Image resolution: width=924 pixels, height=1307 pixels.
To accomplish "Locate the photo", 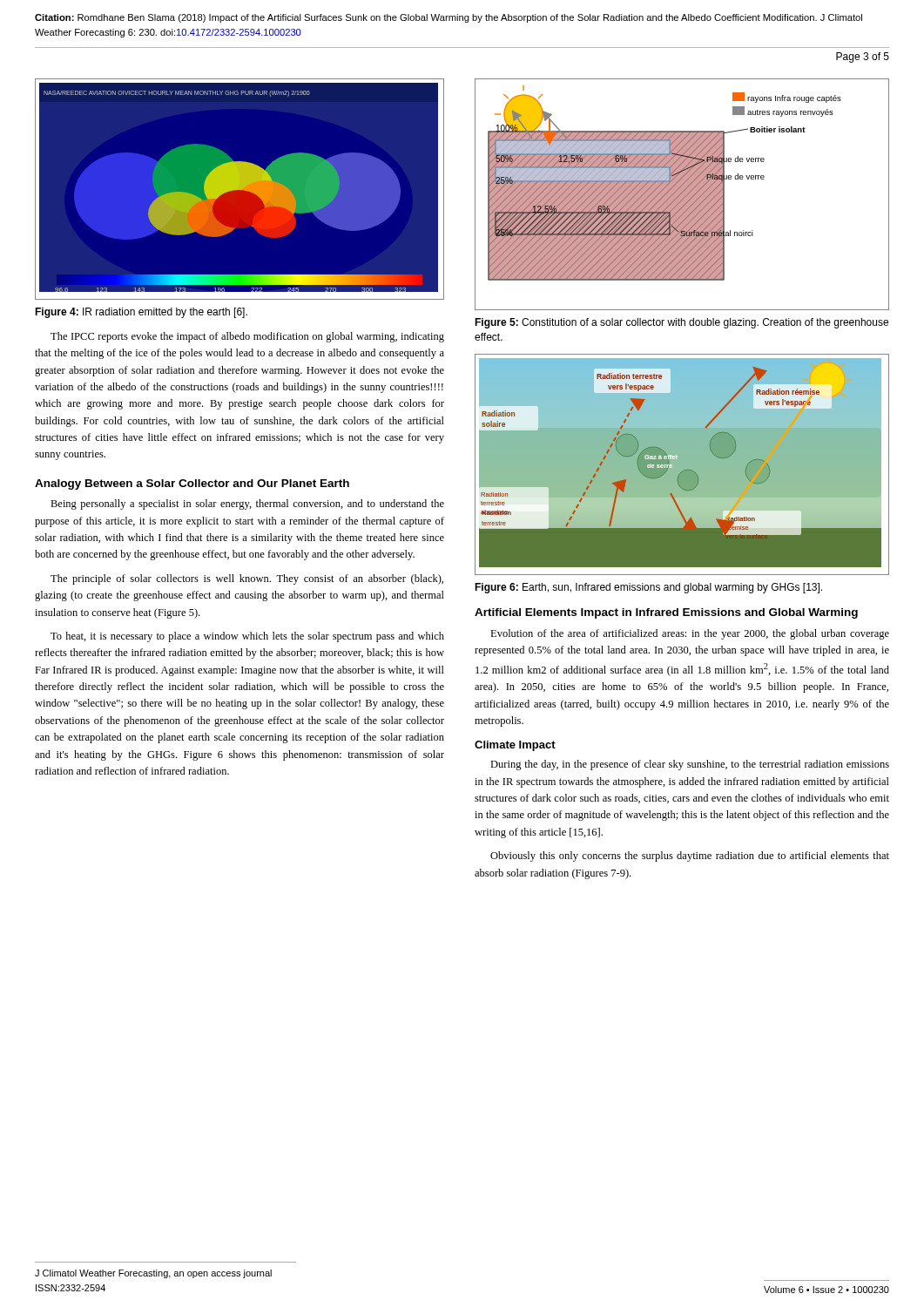I will 240,189.
